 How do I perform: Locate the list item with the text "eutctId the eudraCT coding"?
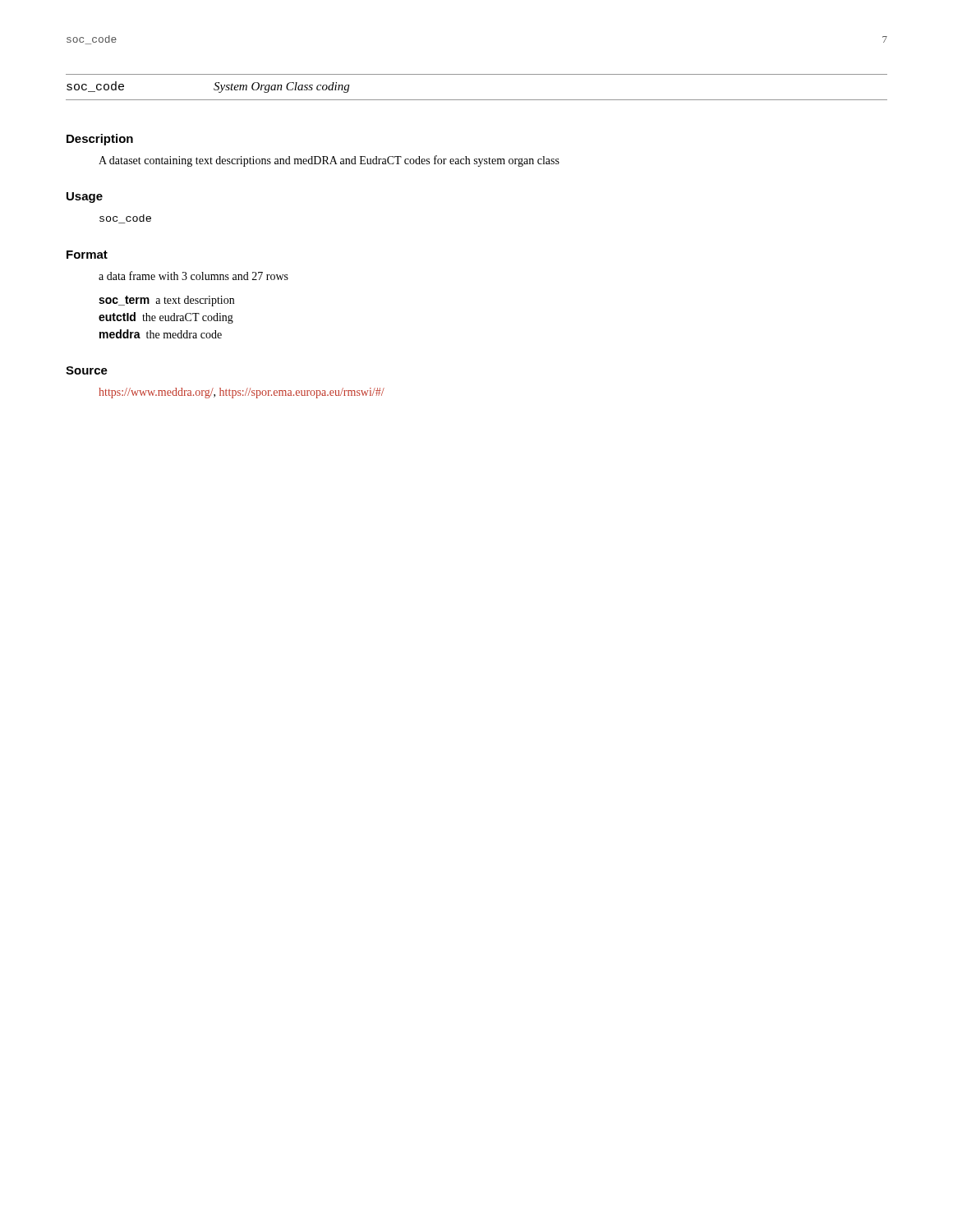(166, 317)
